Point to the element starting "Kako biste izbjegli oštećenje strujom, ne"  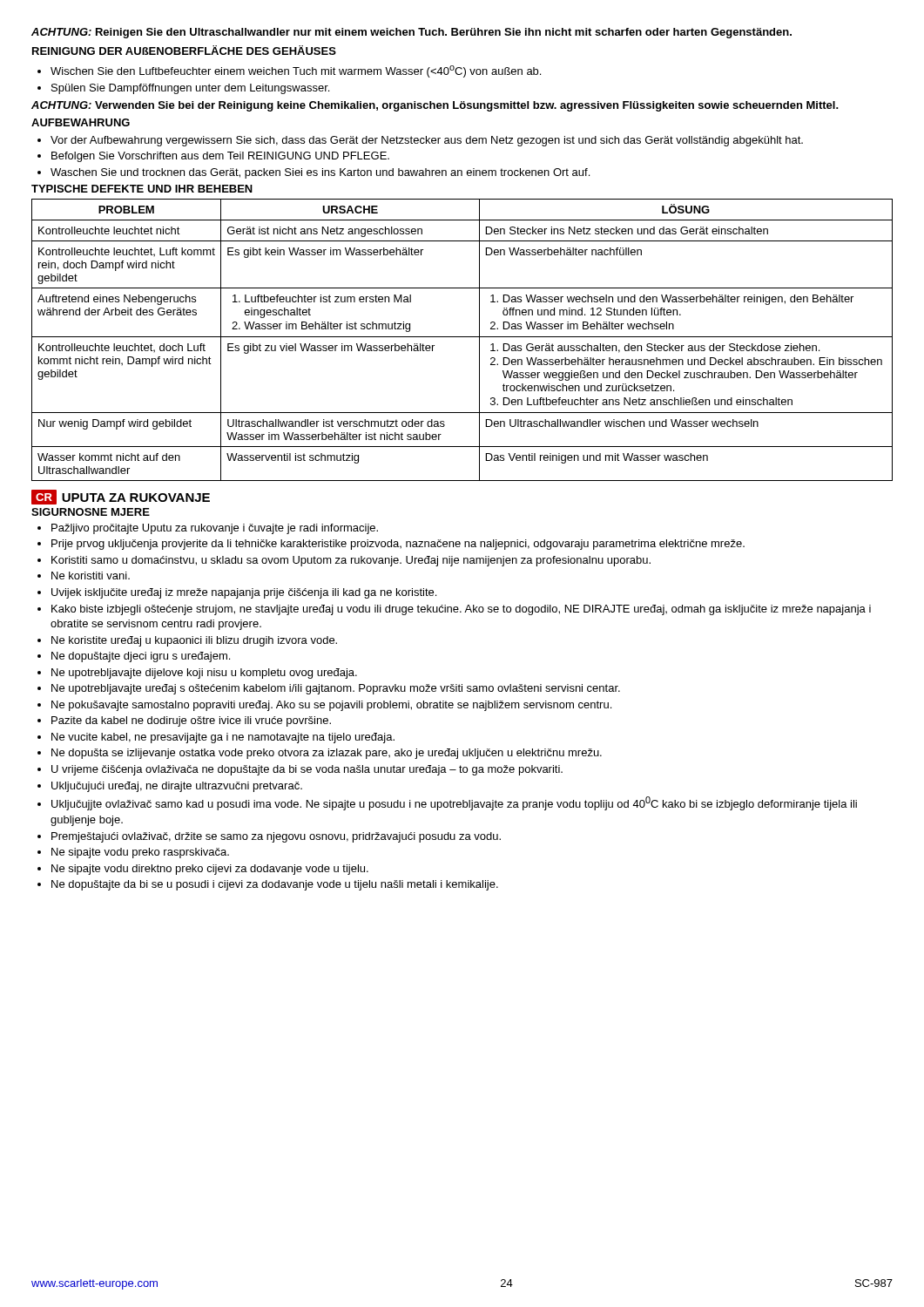point(461,616)
